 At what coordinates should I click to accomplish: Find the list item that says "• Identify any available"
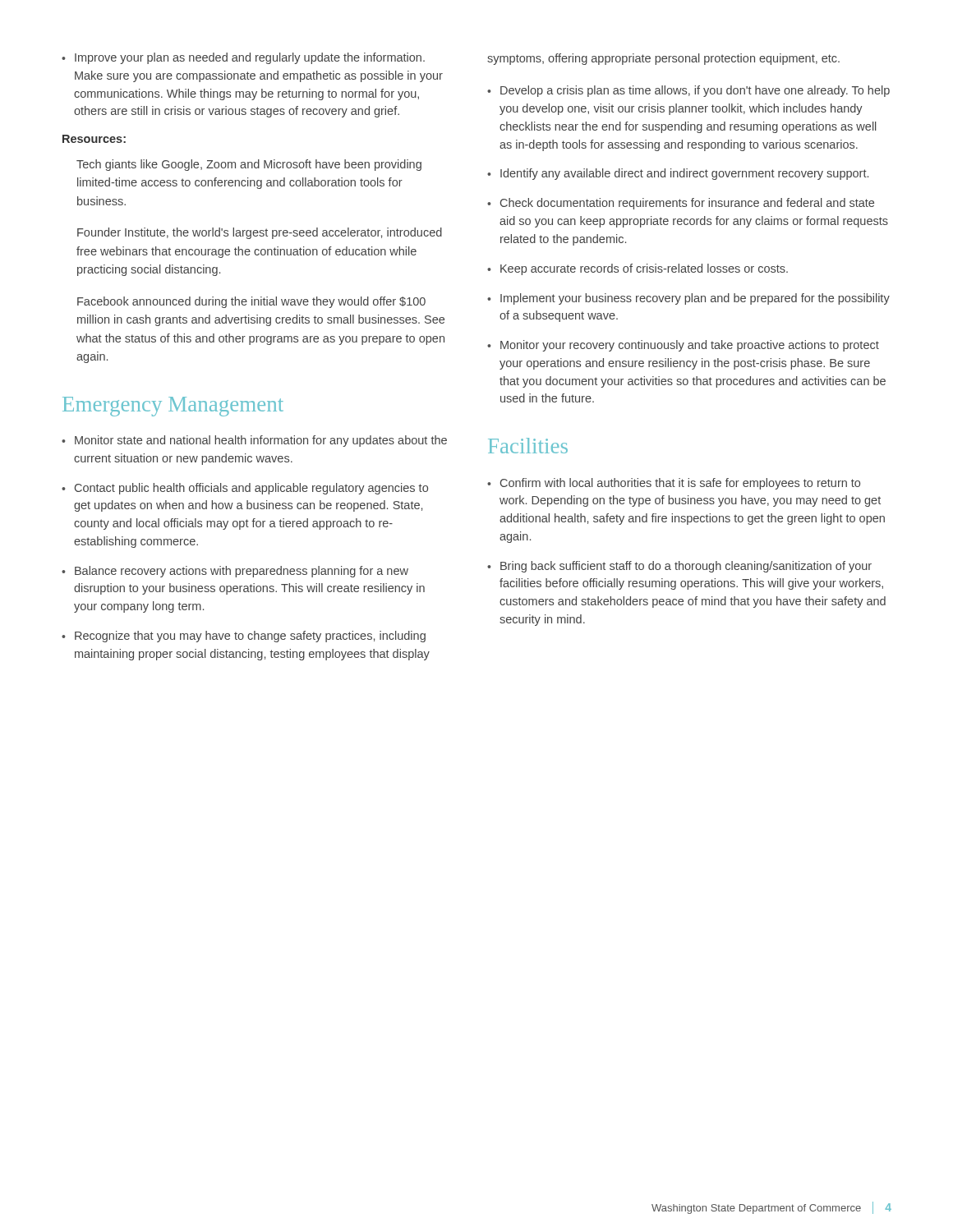point(678,175)
